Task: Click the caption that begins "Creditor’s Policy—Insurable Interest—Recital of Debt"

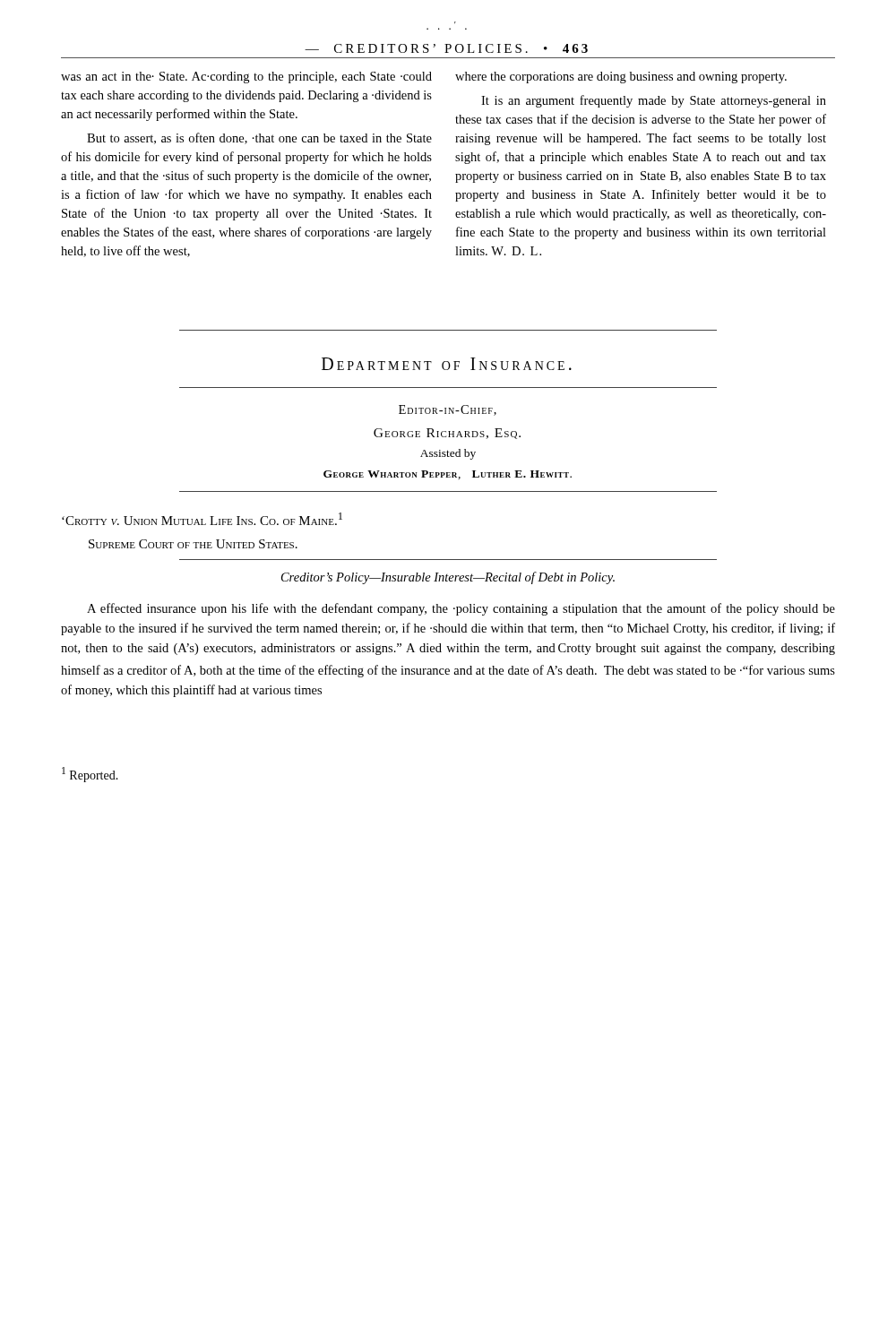Action: pos(448,577)
